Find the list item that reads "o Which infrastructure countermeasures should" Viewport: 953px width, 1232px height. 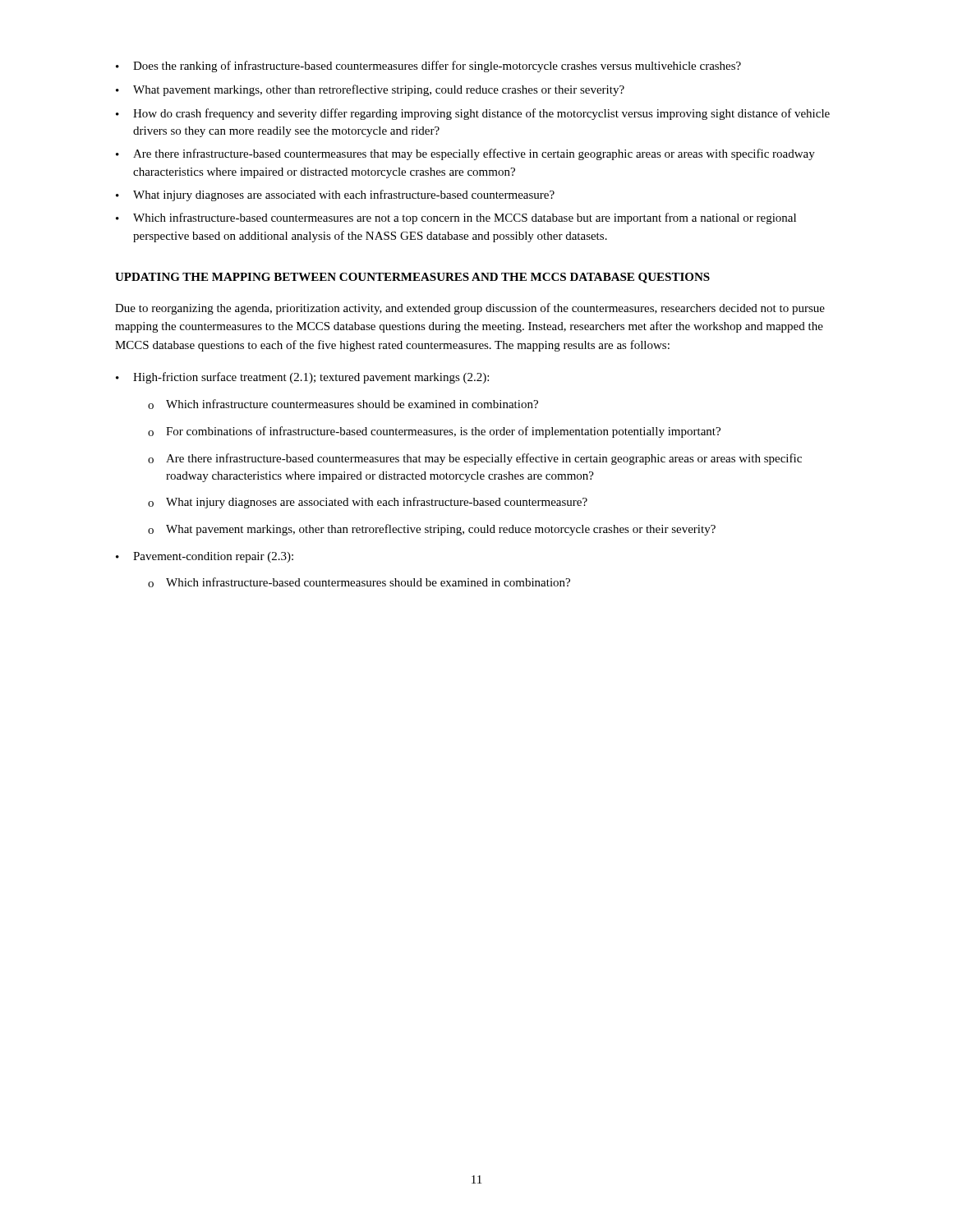[x=493, y=405]
